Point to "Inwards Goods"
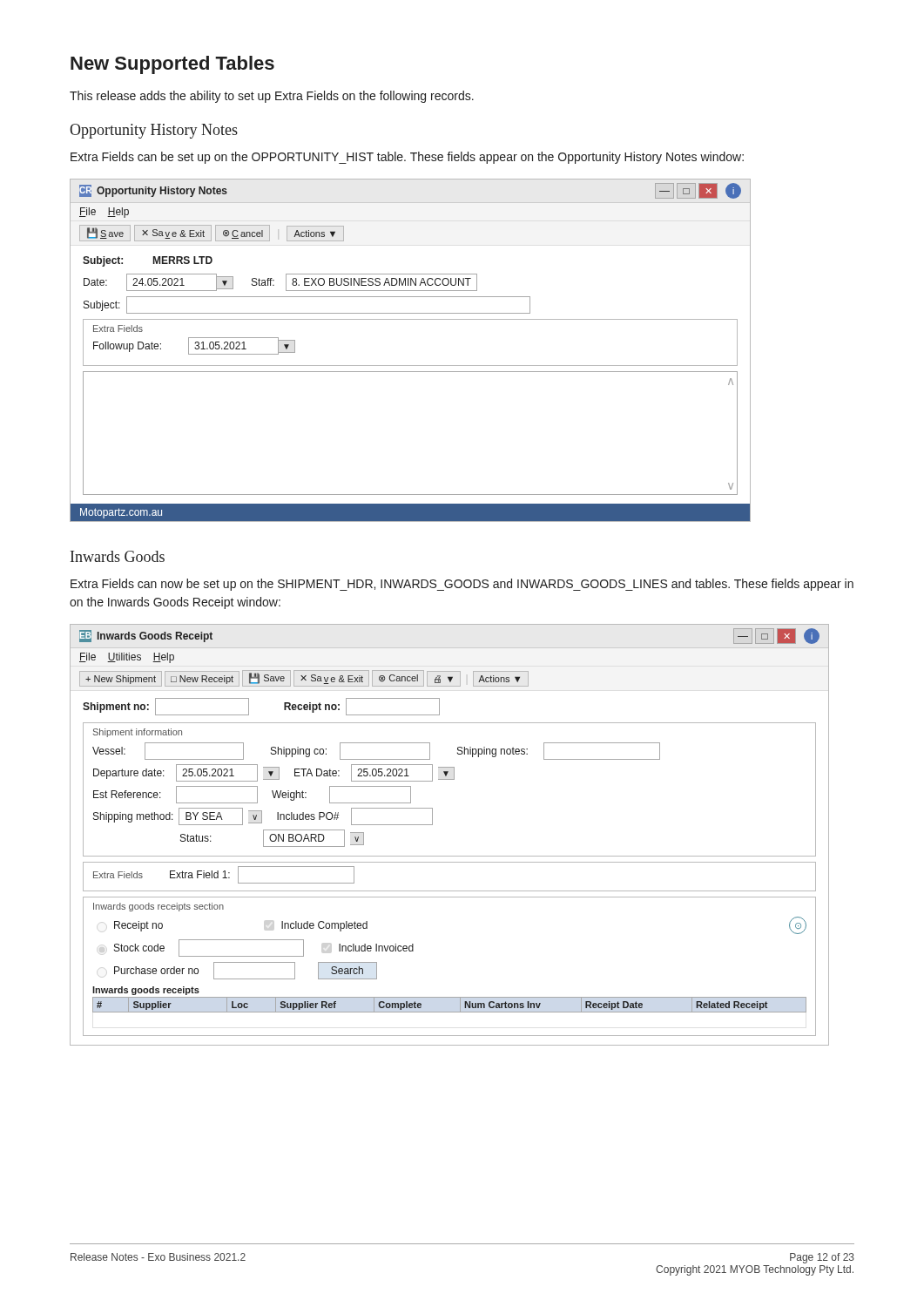The height and width of the screenshot is (1307, 924). 117,557
